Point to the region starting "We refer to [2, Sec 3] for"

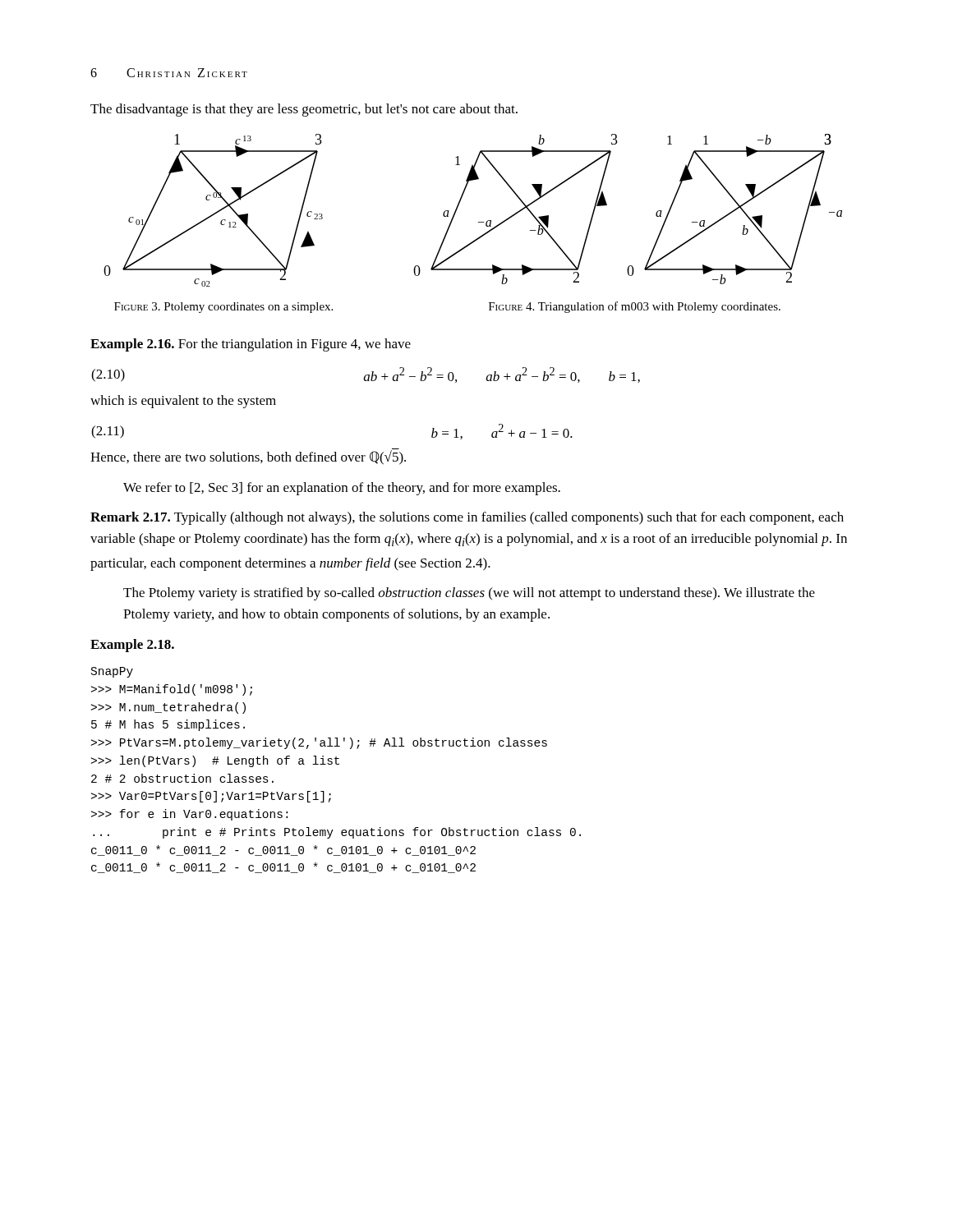(x=342, y=487)
